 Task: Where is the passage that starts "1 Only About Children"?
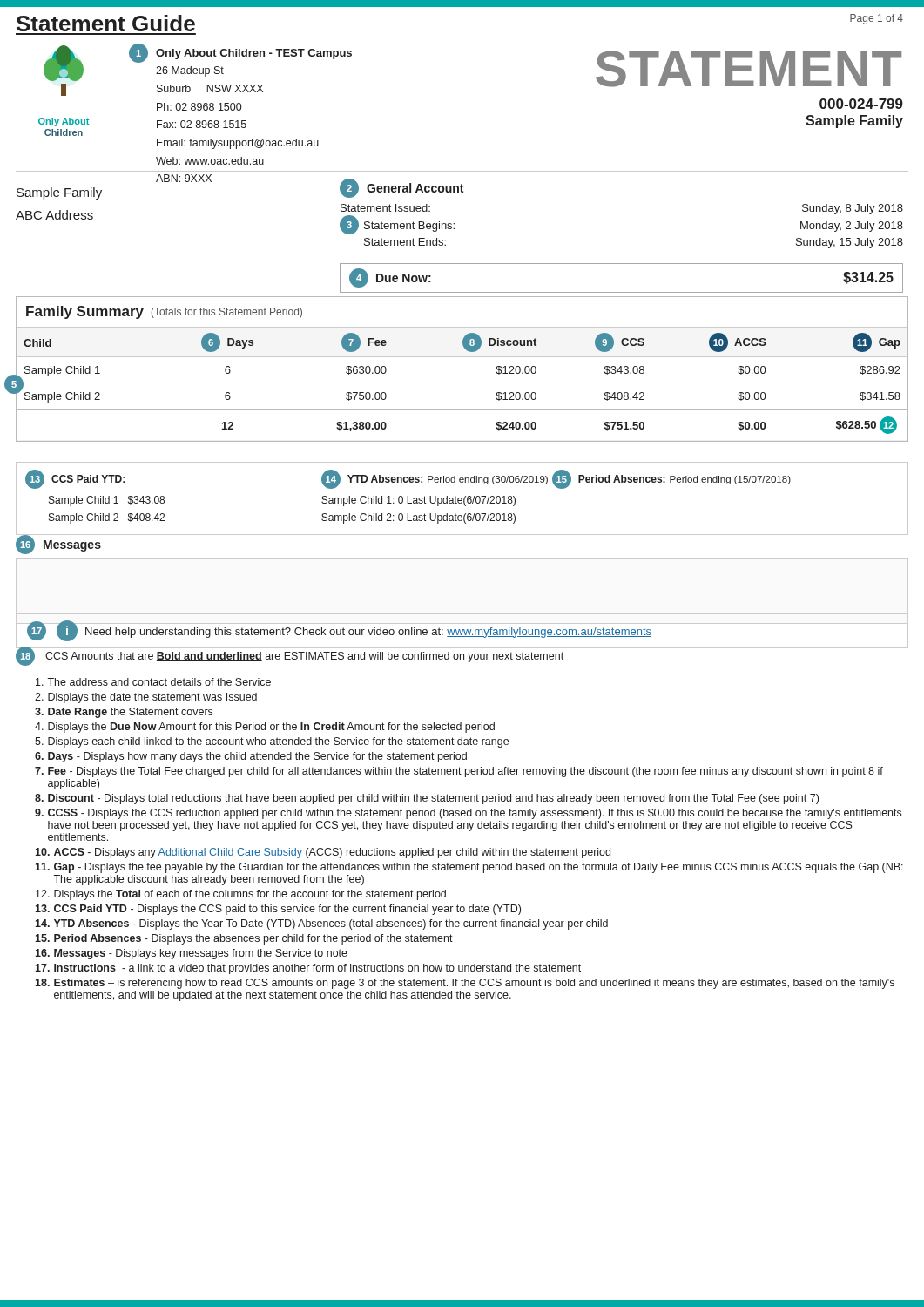point(241,116)
